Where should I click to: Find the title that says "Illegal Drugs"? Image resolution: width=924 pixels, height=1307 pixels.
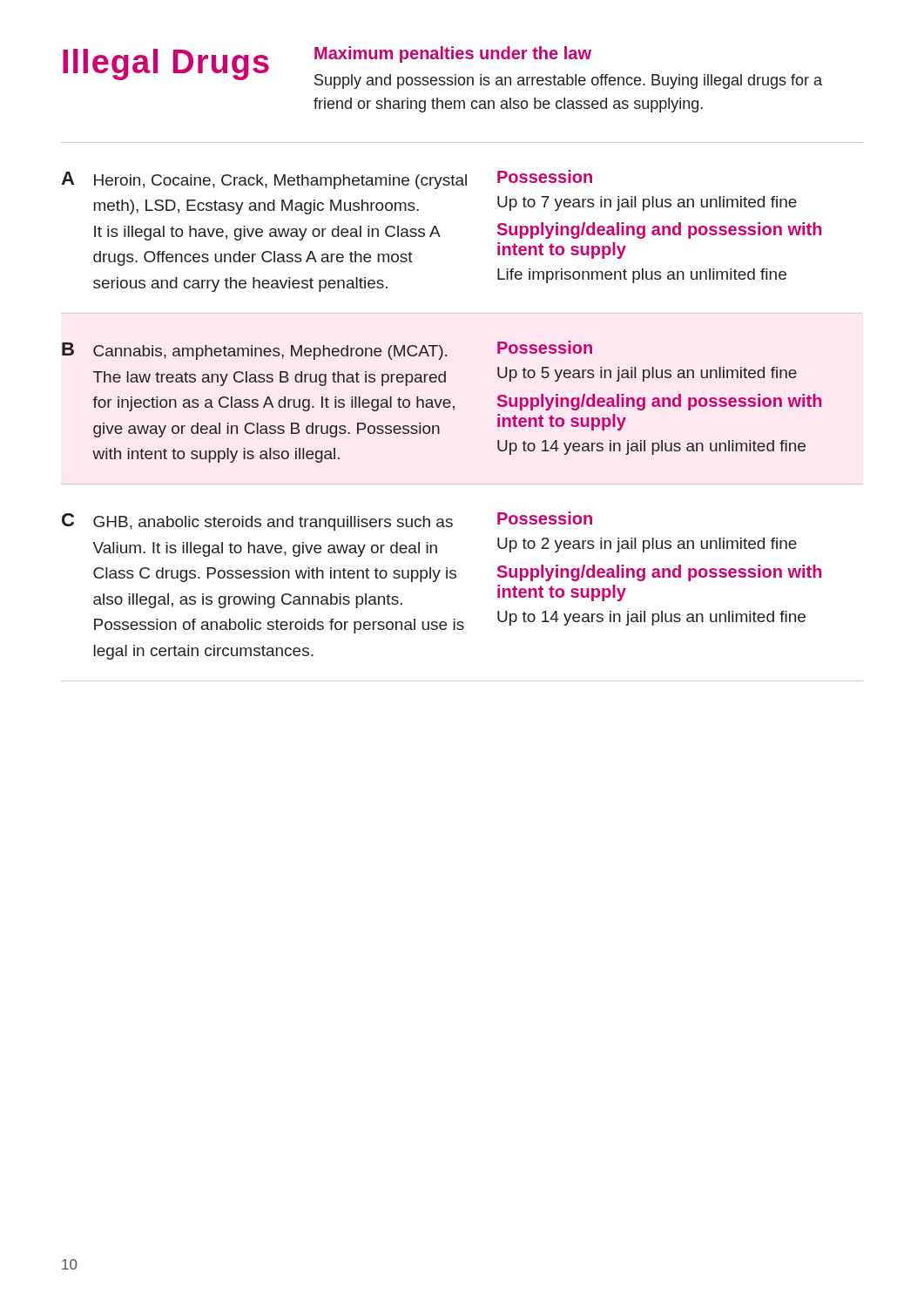[166, 62]
